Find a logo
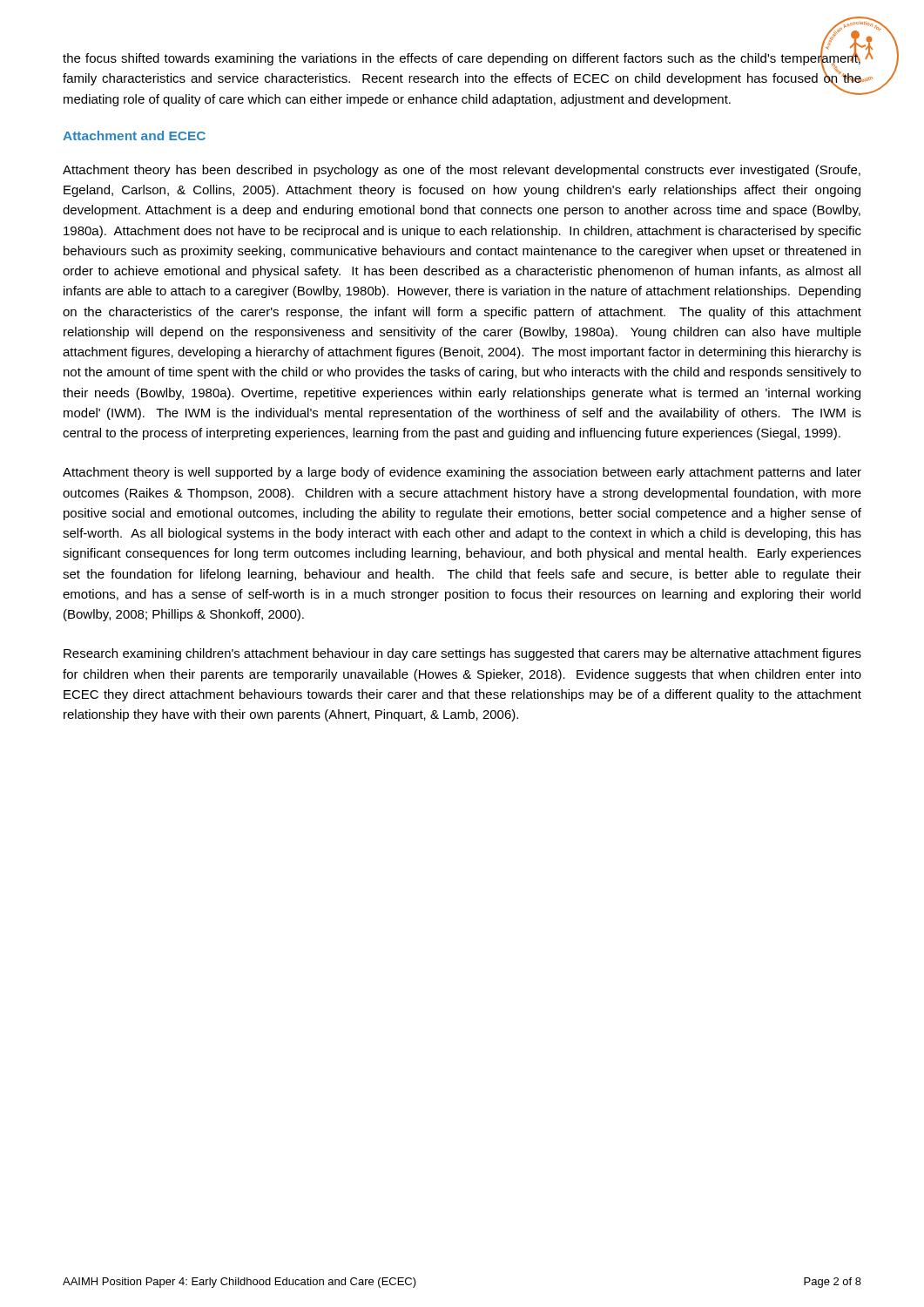Image resolution: width=924 pixels, height=1307 pixels. click(860, 56)
